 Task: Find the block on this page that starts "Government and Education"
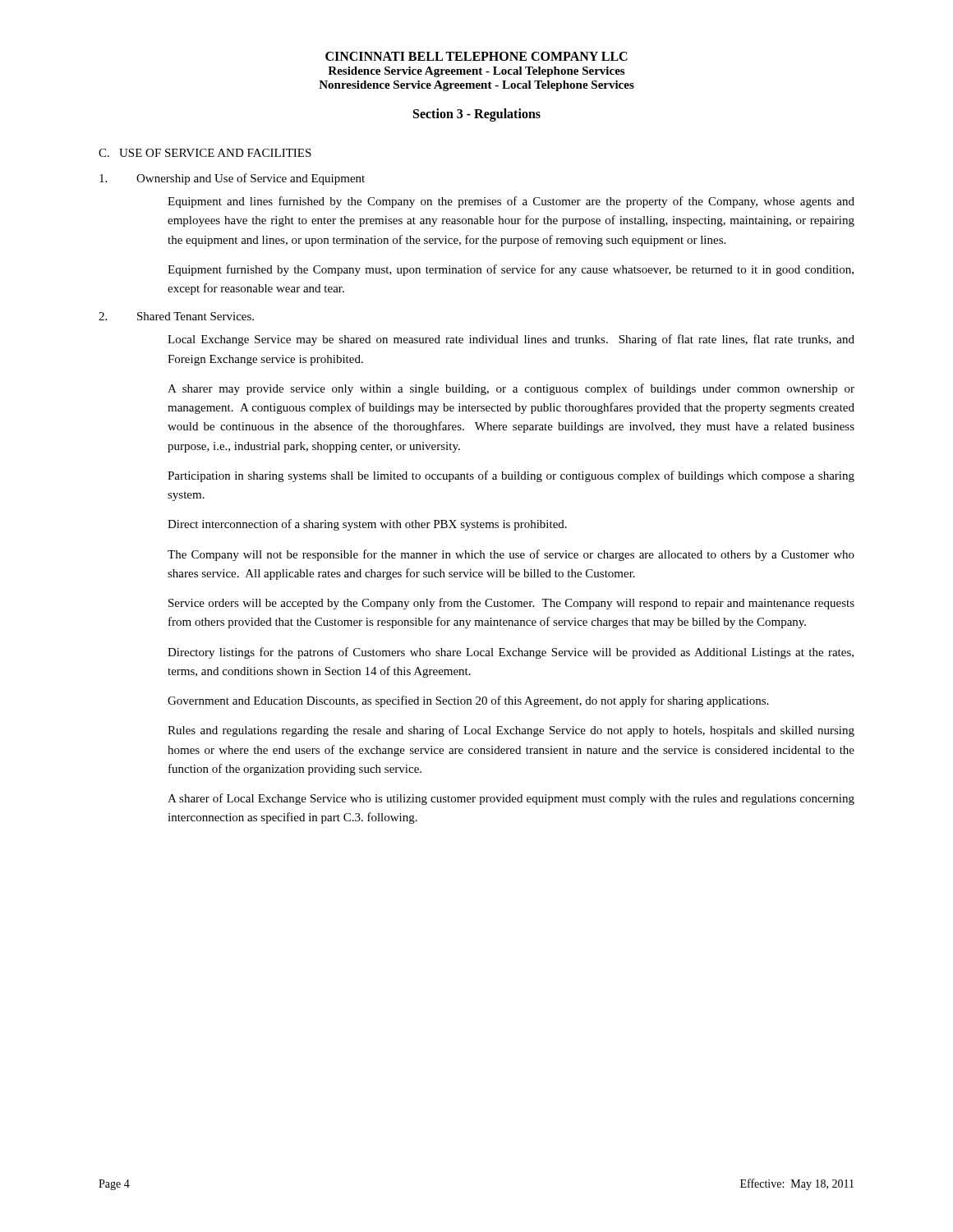[468, 701]
